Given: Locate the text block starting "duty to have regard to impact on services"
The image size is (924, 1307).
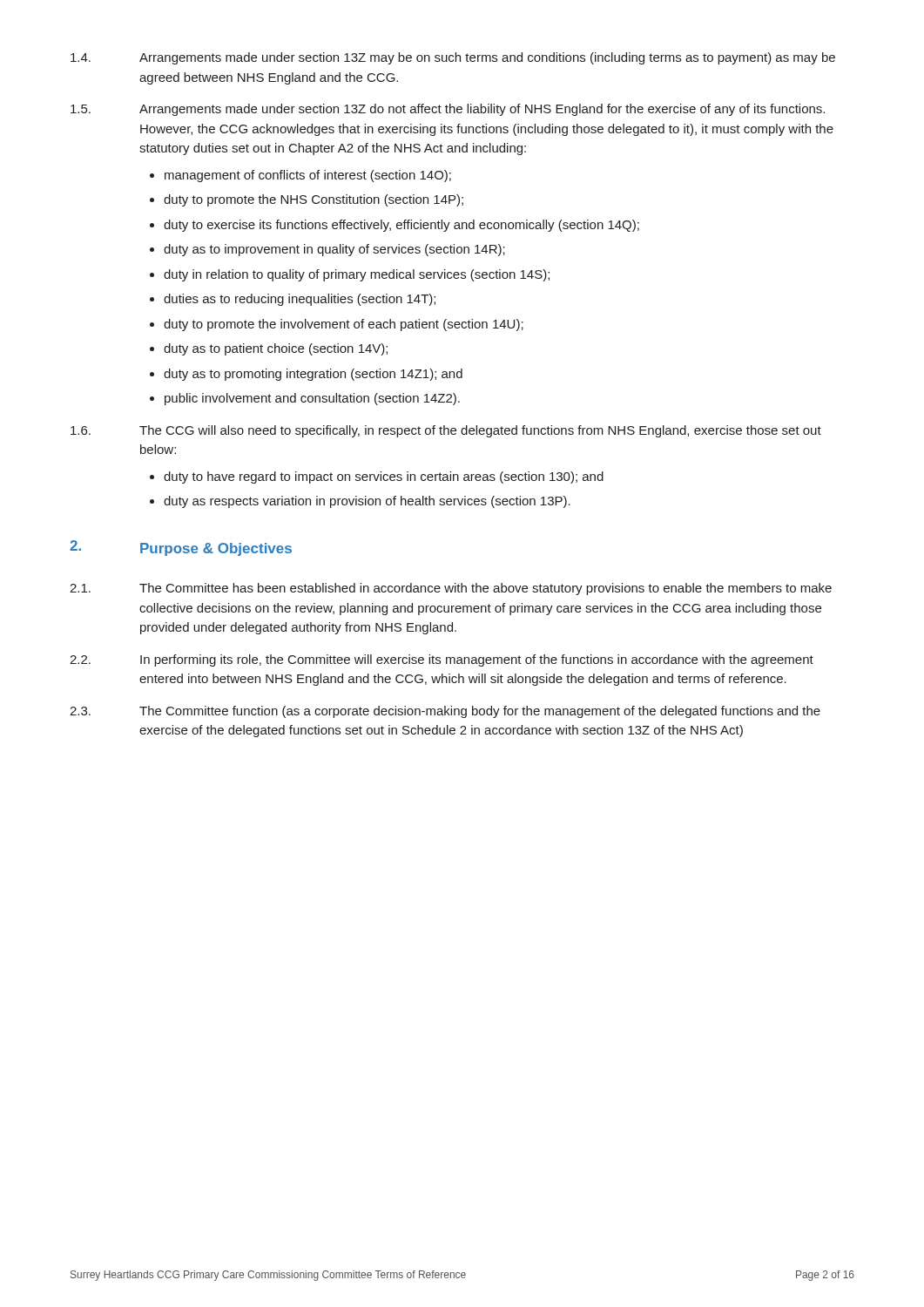Looking at the screenshot, I should [x=384, y=476].
